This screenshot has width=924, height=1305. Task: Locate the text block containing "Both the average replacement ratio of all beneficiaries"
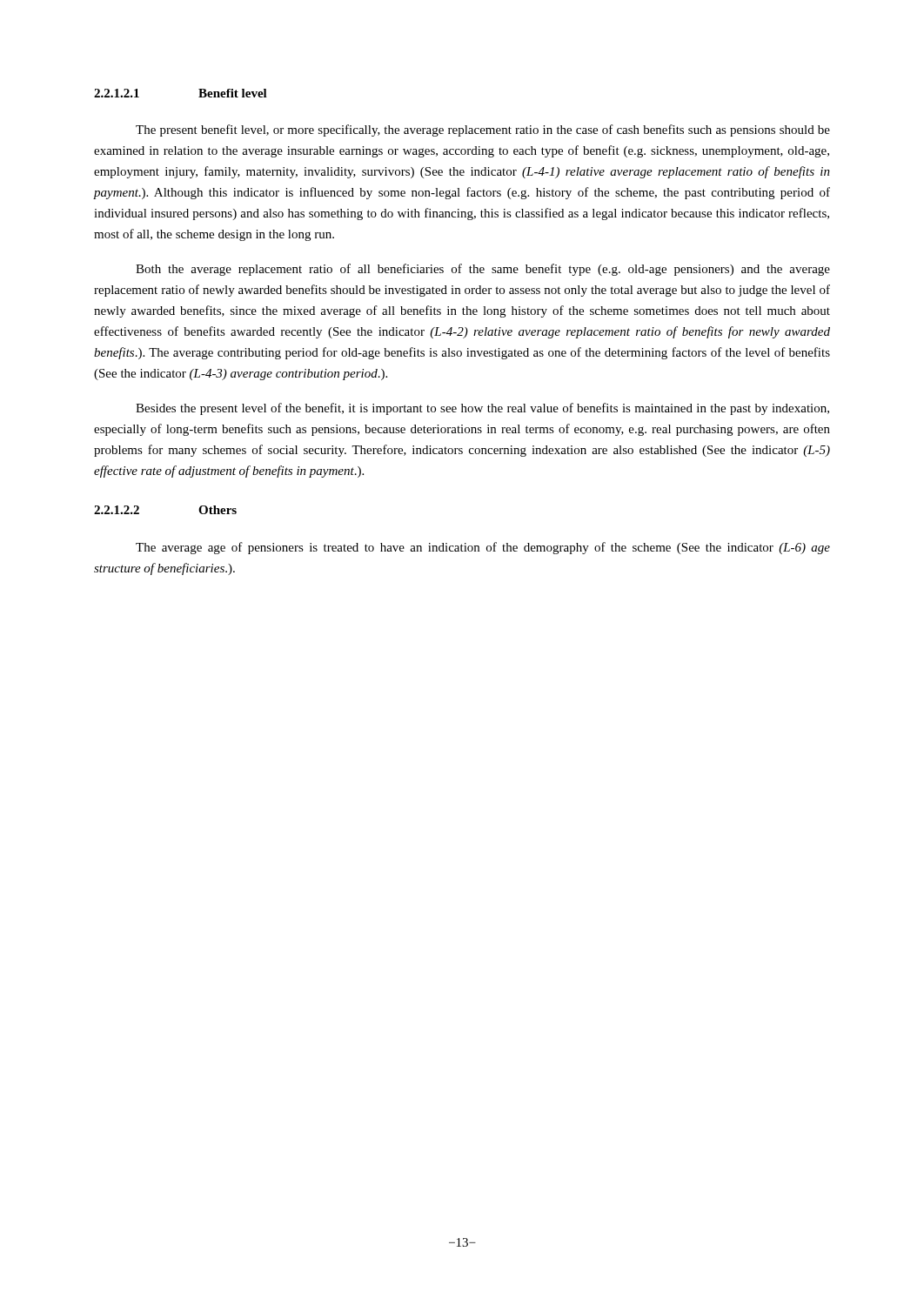(x=462, y=321)
